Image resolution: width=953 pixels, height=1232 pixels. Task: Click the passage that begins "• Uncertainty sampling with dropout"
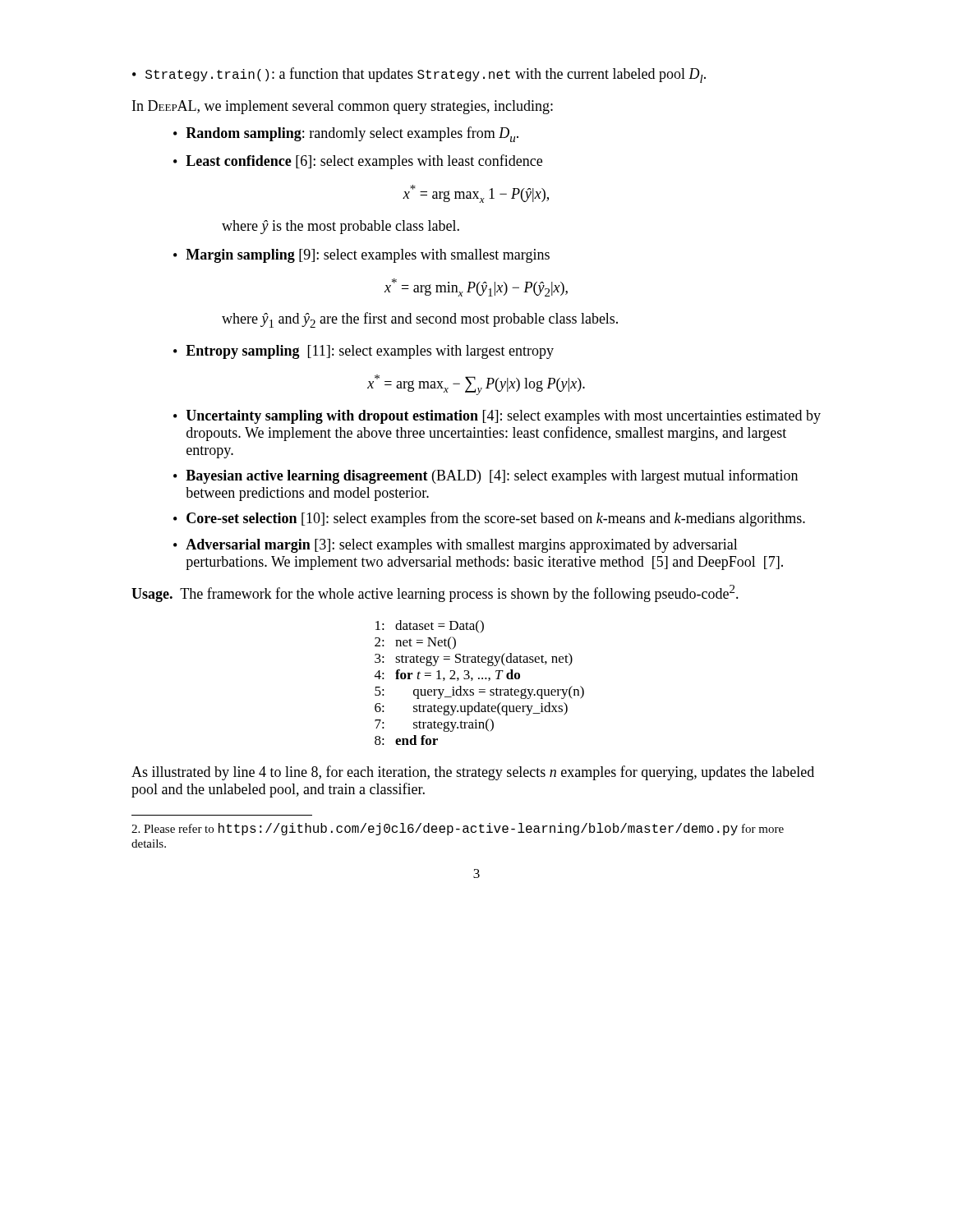(497, 433)
